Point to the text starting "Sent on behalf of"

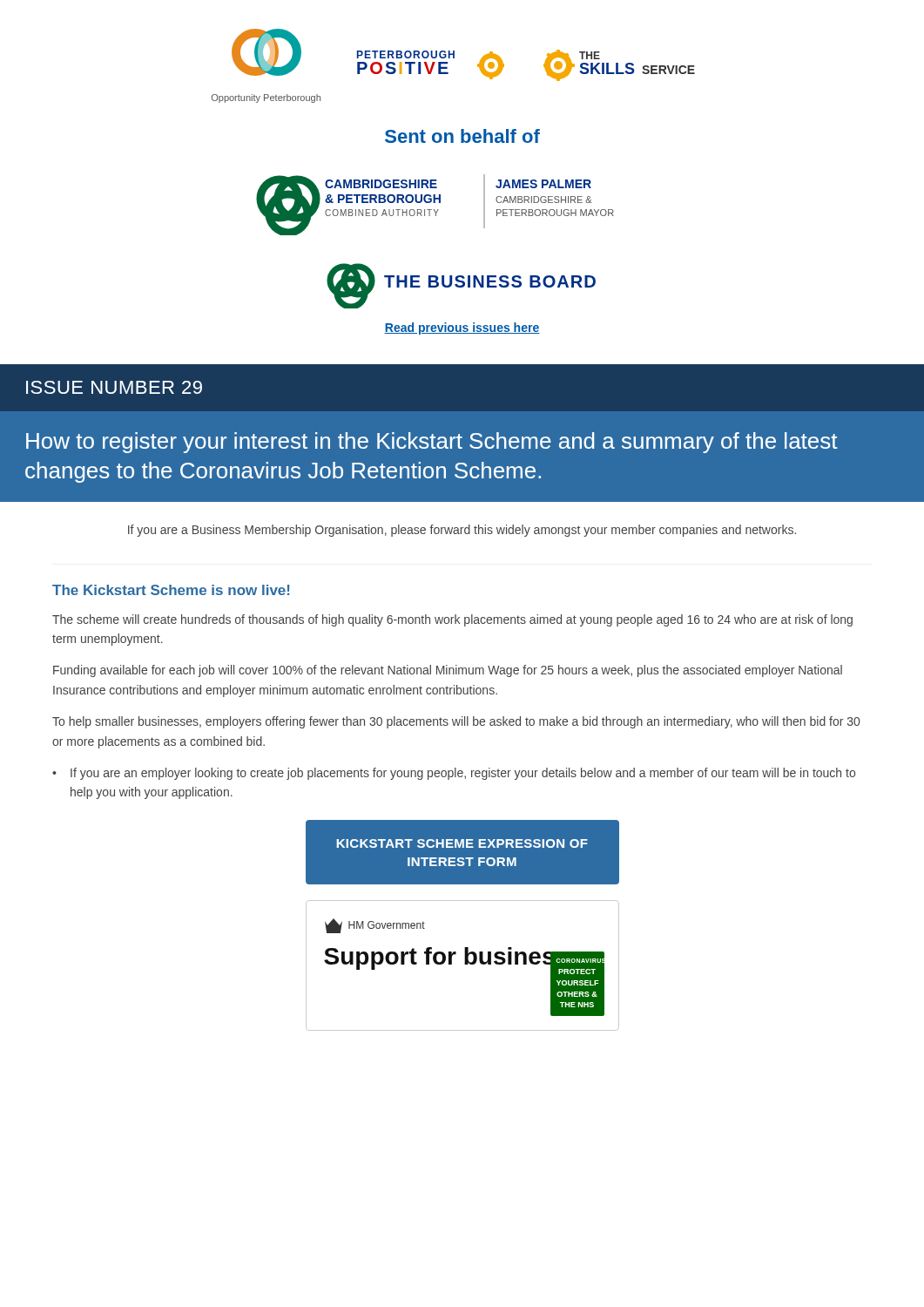[x=462, y=136]
